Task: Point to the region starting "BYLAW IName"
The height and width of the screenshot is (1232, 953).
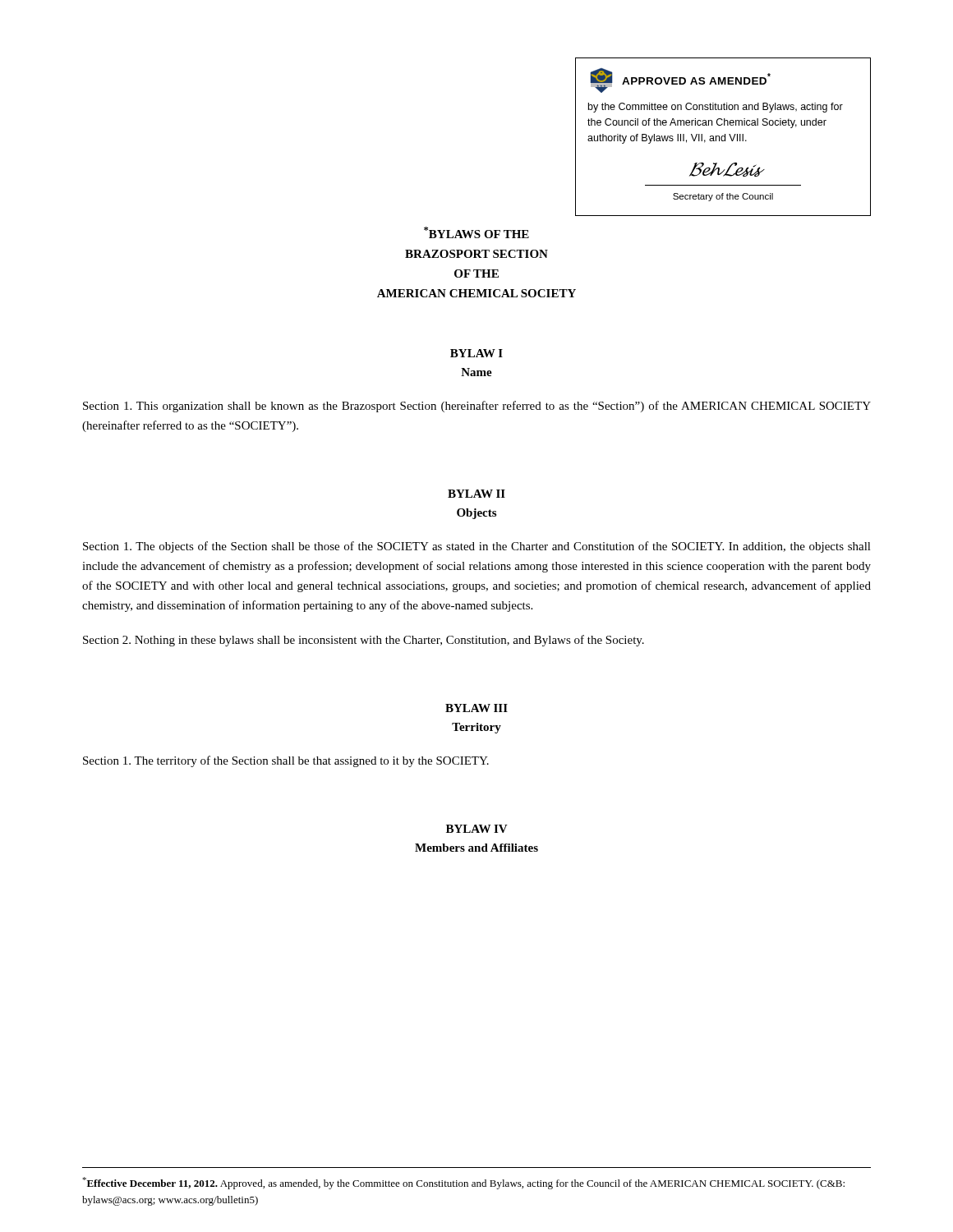Action: 476,362
